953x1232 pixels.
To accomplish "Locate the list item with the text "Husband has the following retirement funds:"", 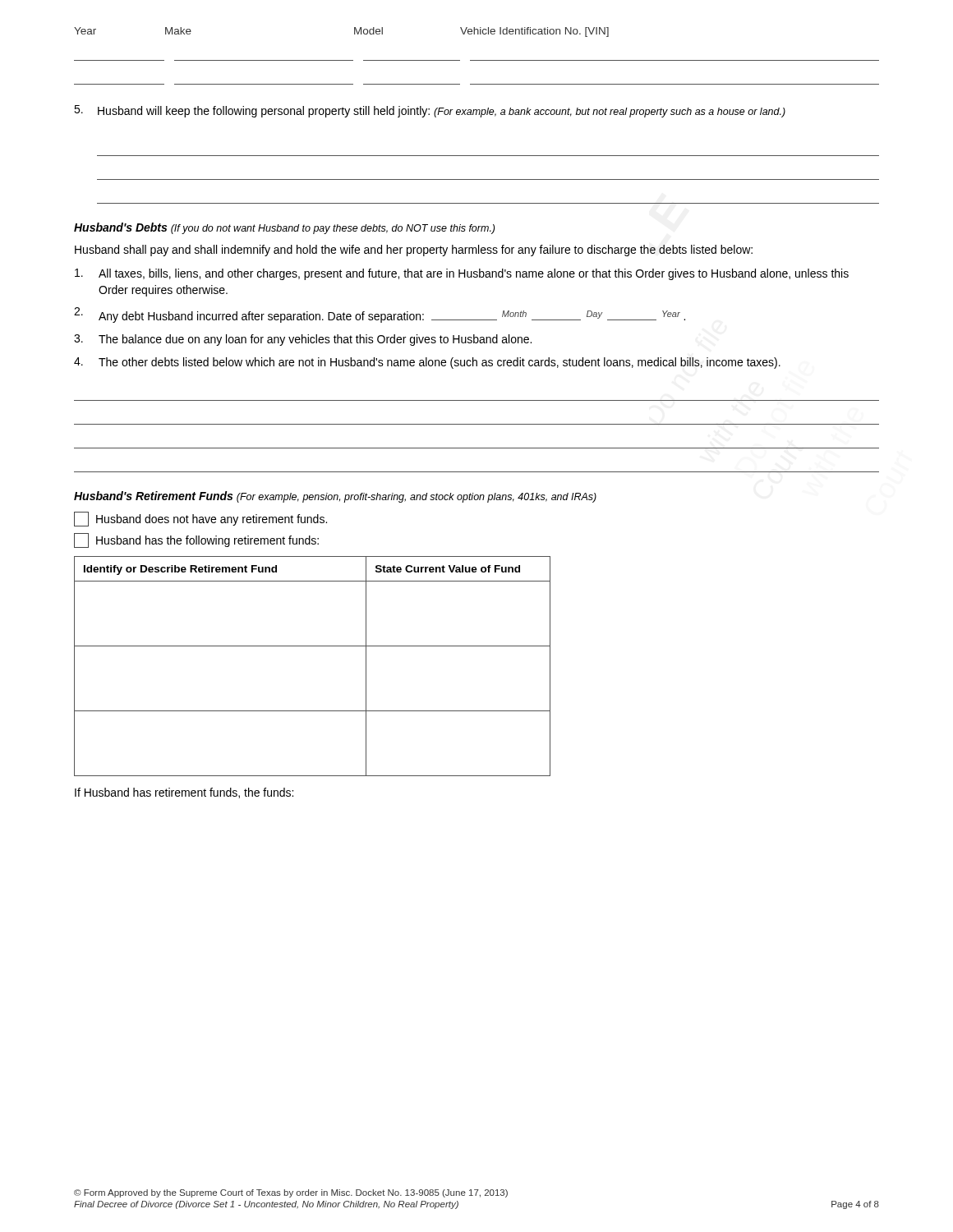I will click(197, 540).
